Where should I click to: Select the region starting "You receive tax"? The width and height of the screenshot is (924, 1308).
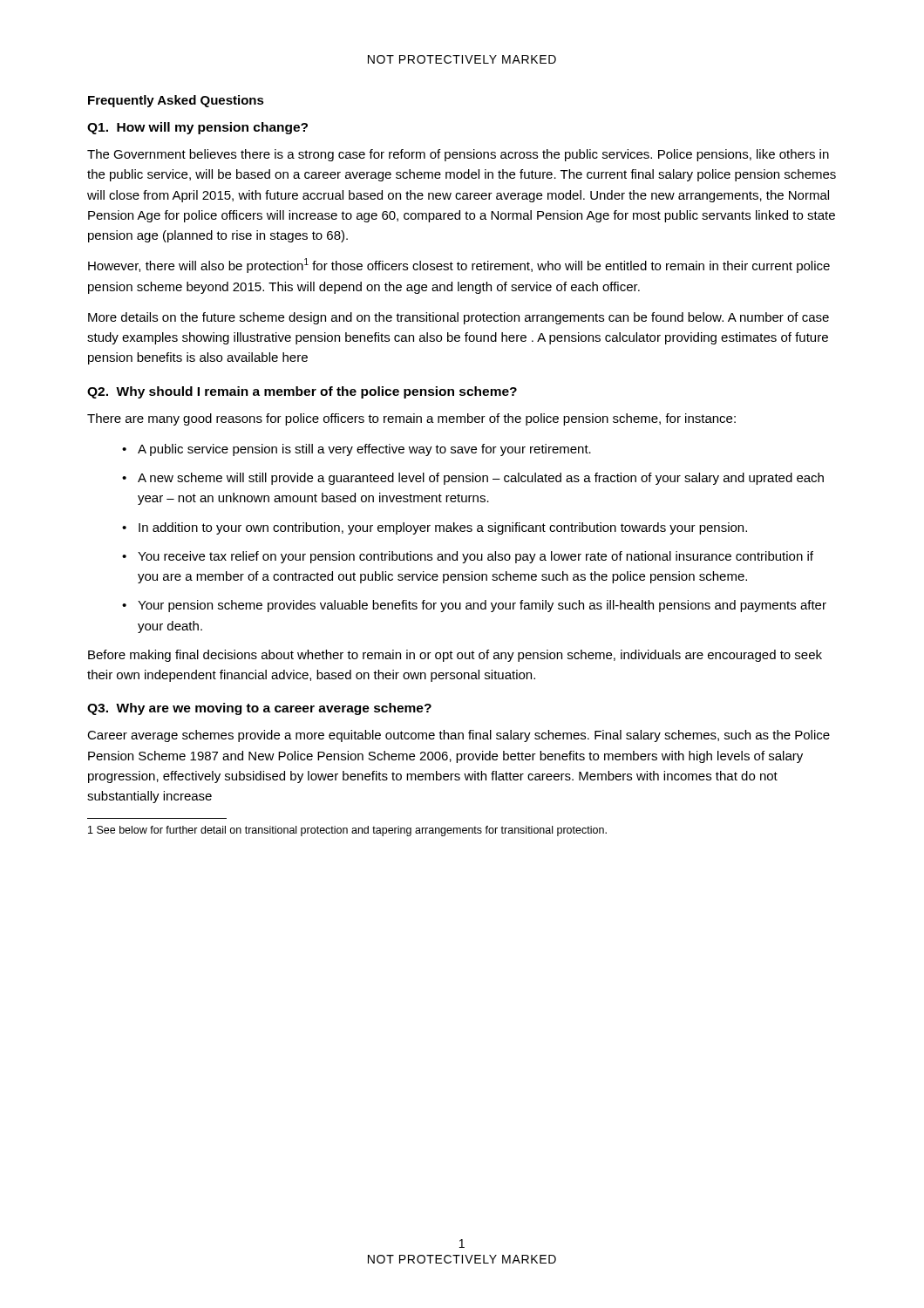point(475,566)
